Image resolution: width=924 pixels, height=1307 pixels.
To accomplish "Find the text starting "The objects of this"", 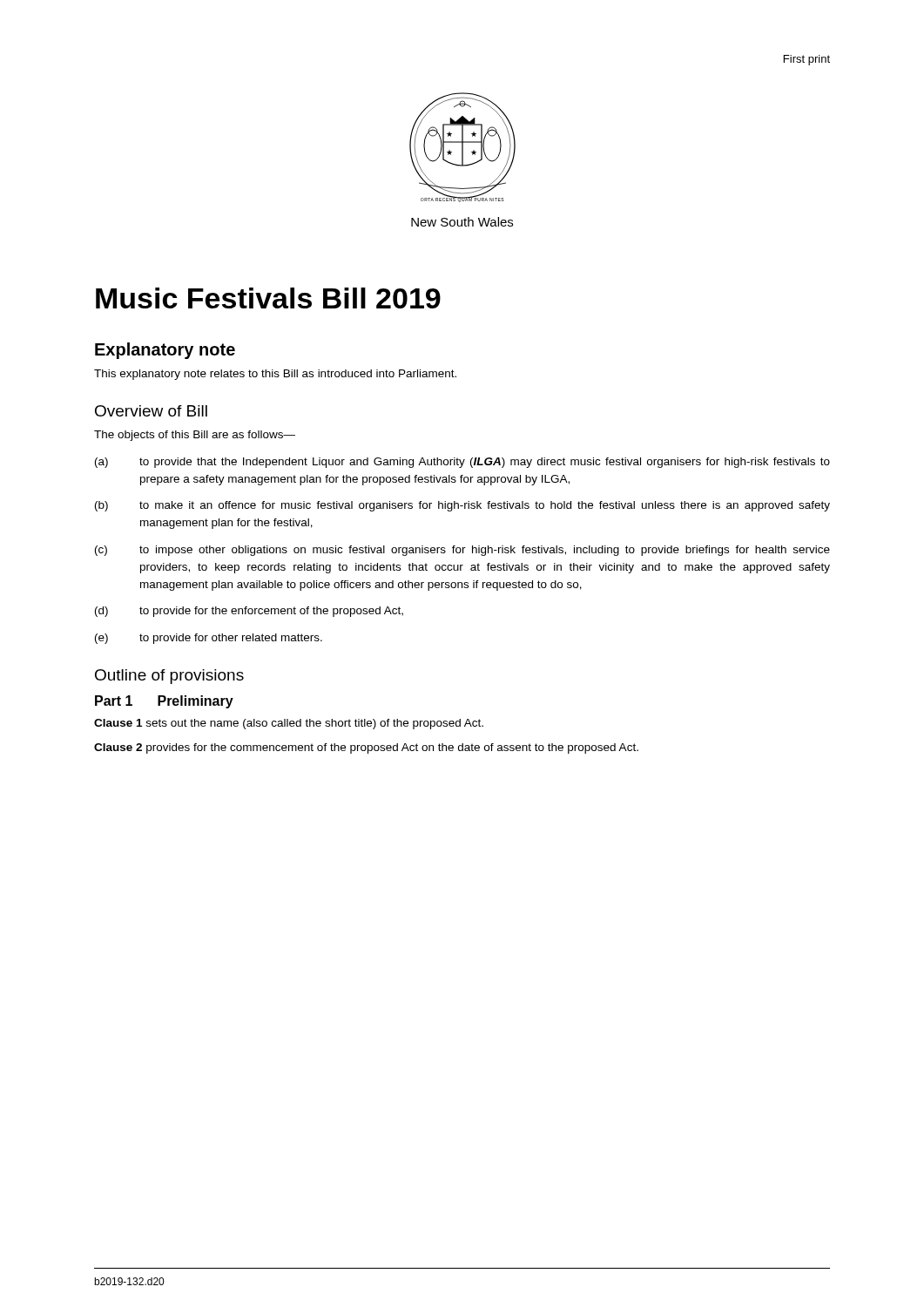I will (x=195, y=435).
